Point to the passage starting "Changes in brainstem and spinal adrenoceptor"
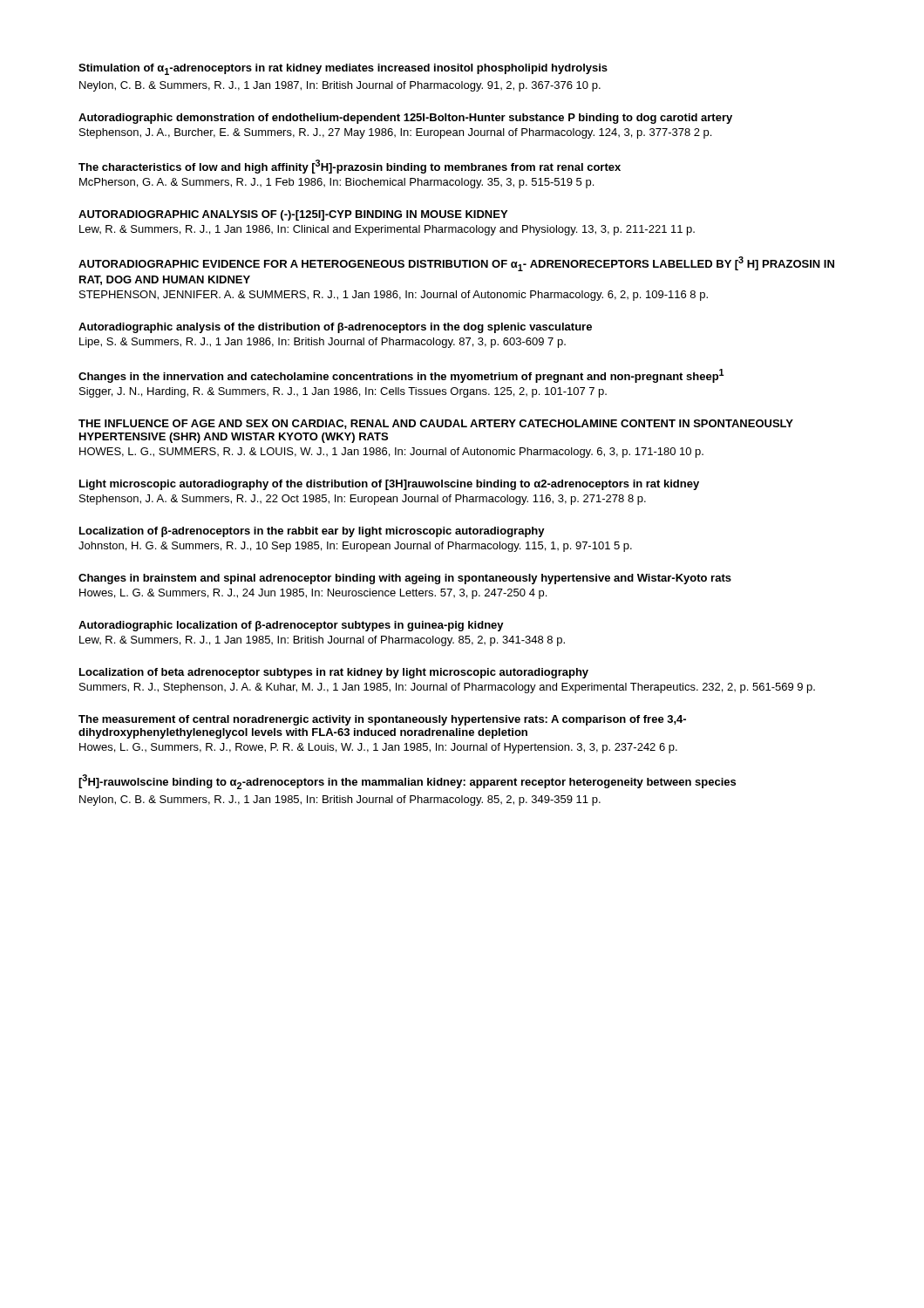 tap(462, 585)
